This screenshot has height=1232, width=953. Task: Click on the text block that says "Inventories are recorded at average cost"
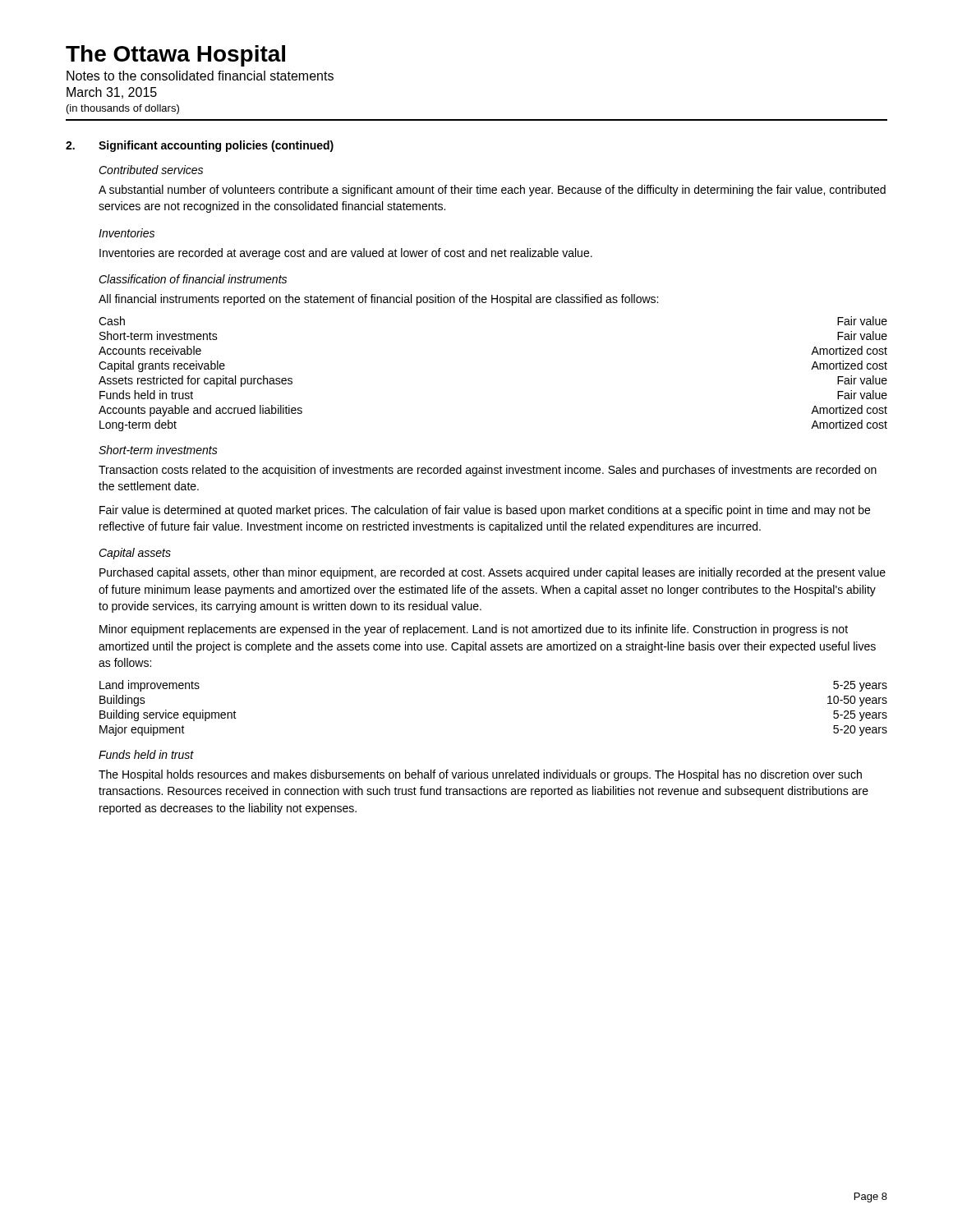[346, 253]
